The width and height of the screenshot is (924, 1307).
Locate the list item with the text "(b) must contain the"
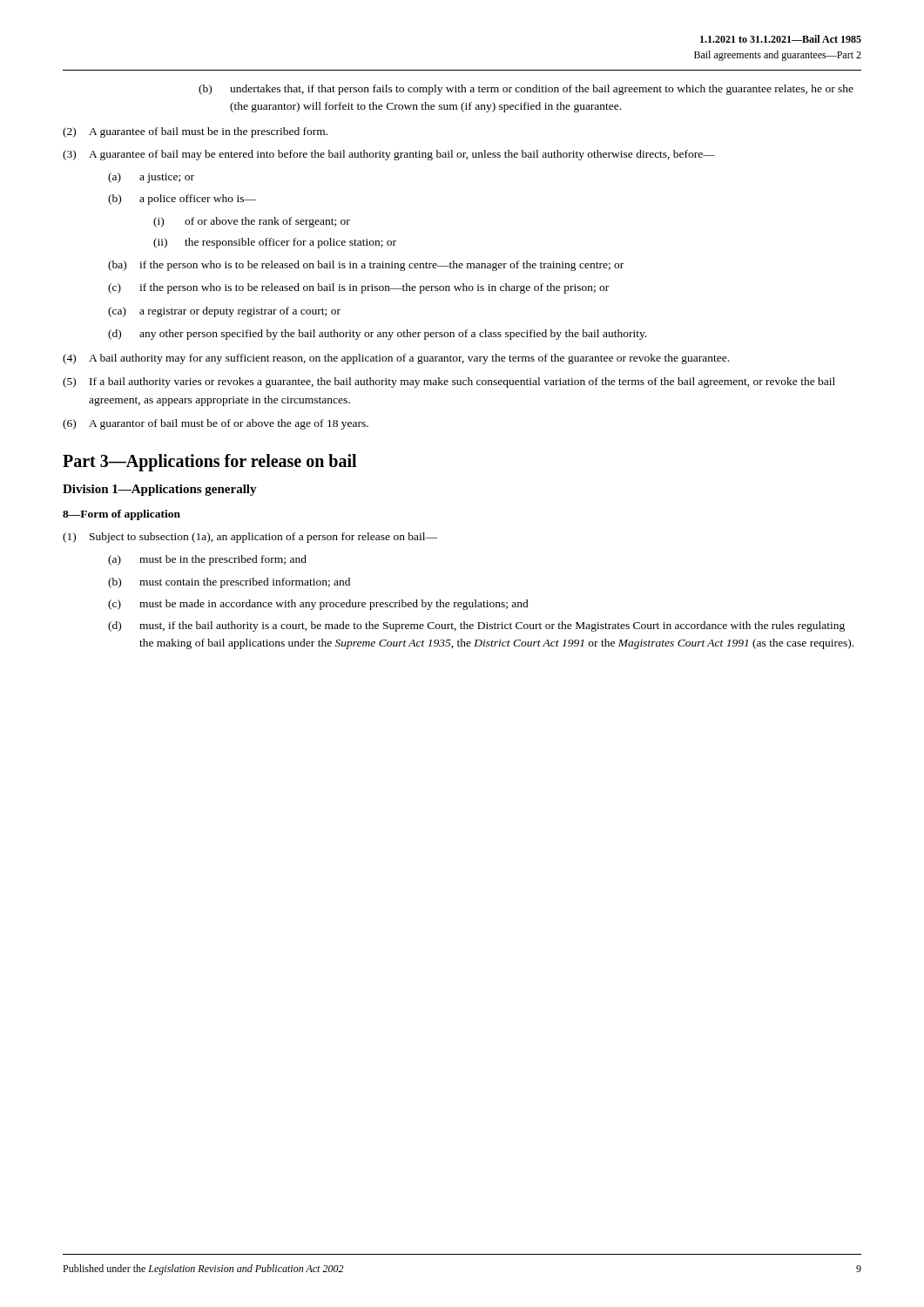pyautogui.click(x=229, y=583)
